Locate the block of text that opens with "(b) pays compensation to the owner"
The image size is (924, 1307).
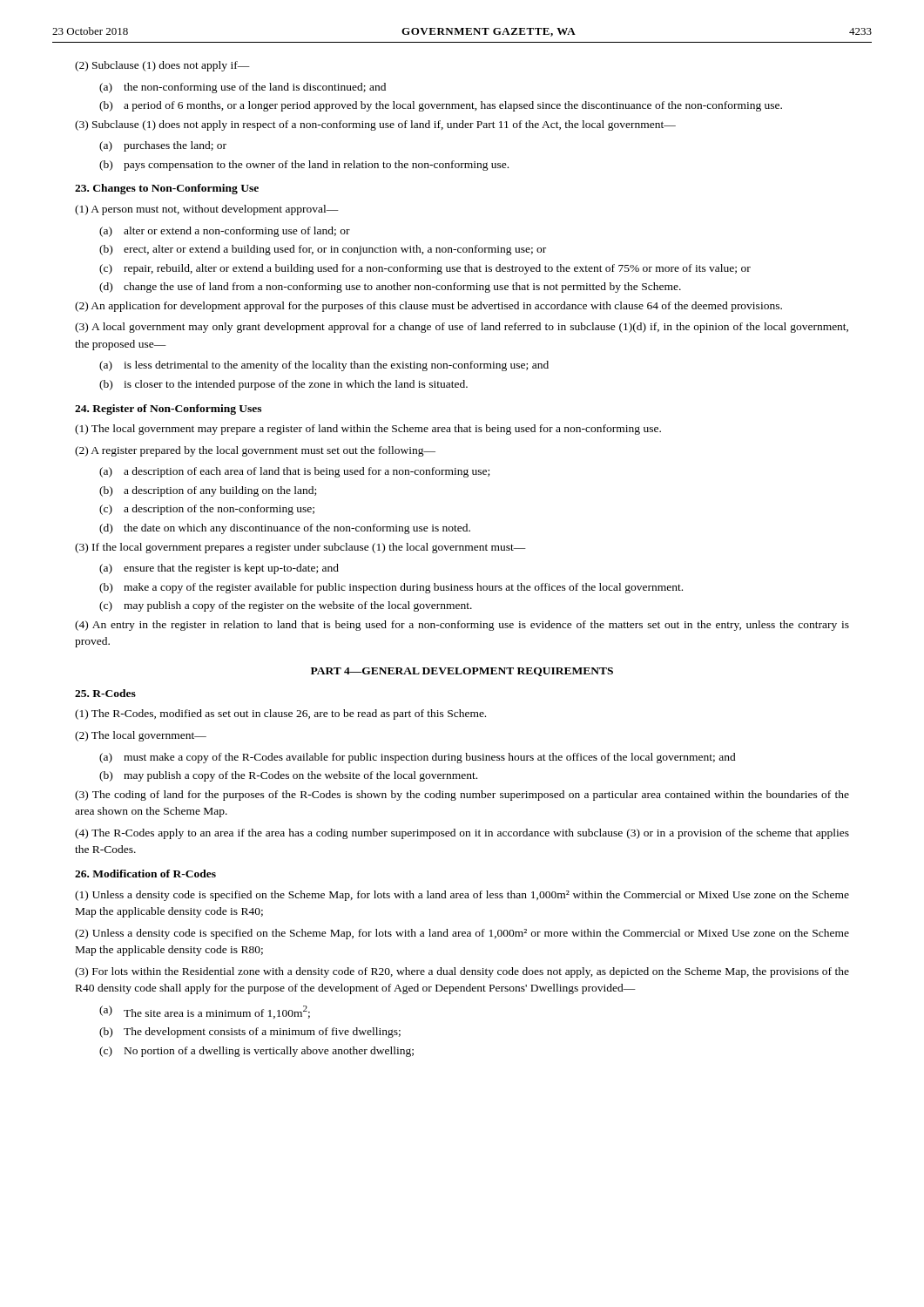[x=462, y=164]
